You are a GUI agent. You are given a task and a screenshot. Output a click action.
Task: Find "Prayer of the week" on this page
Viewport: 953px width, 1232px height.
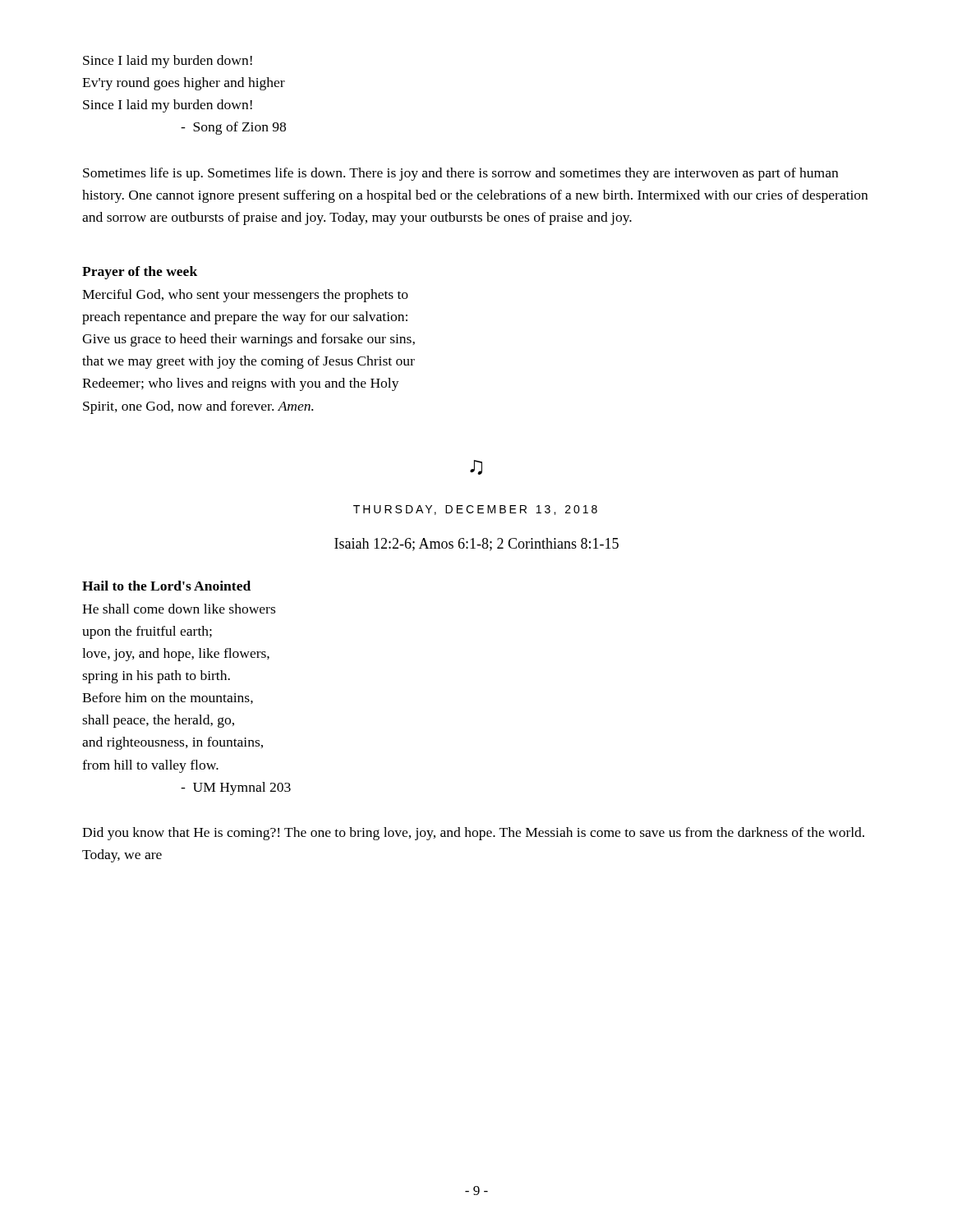[140, 271]
